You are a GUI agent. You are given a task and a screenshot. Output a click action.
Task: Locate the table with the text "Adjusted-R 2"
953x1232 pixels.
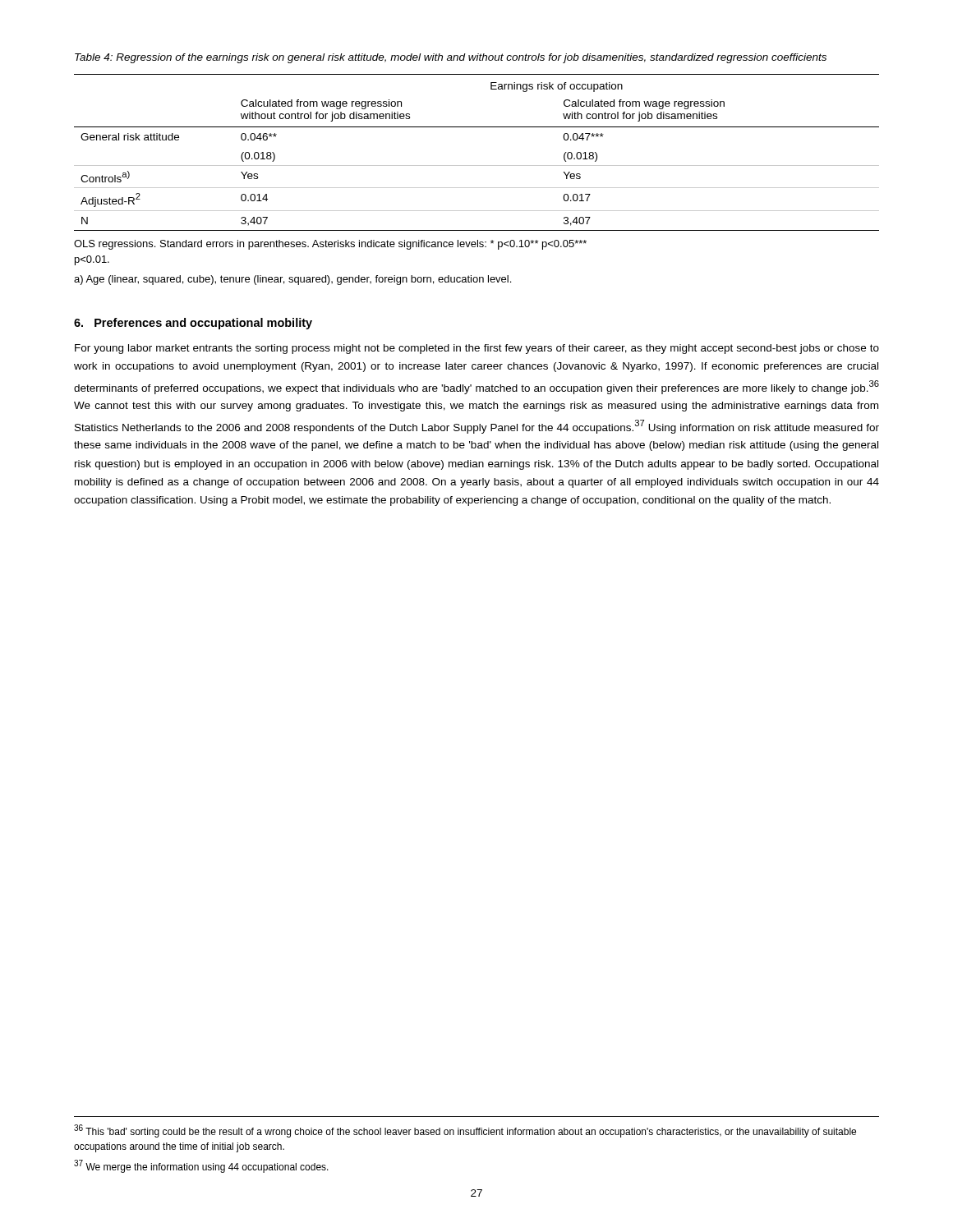click(476, 152)
